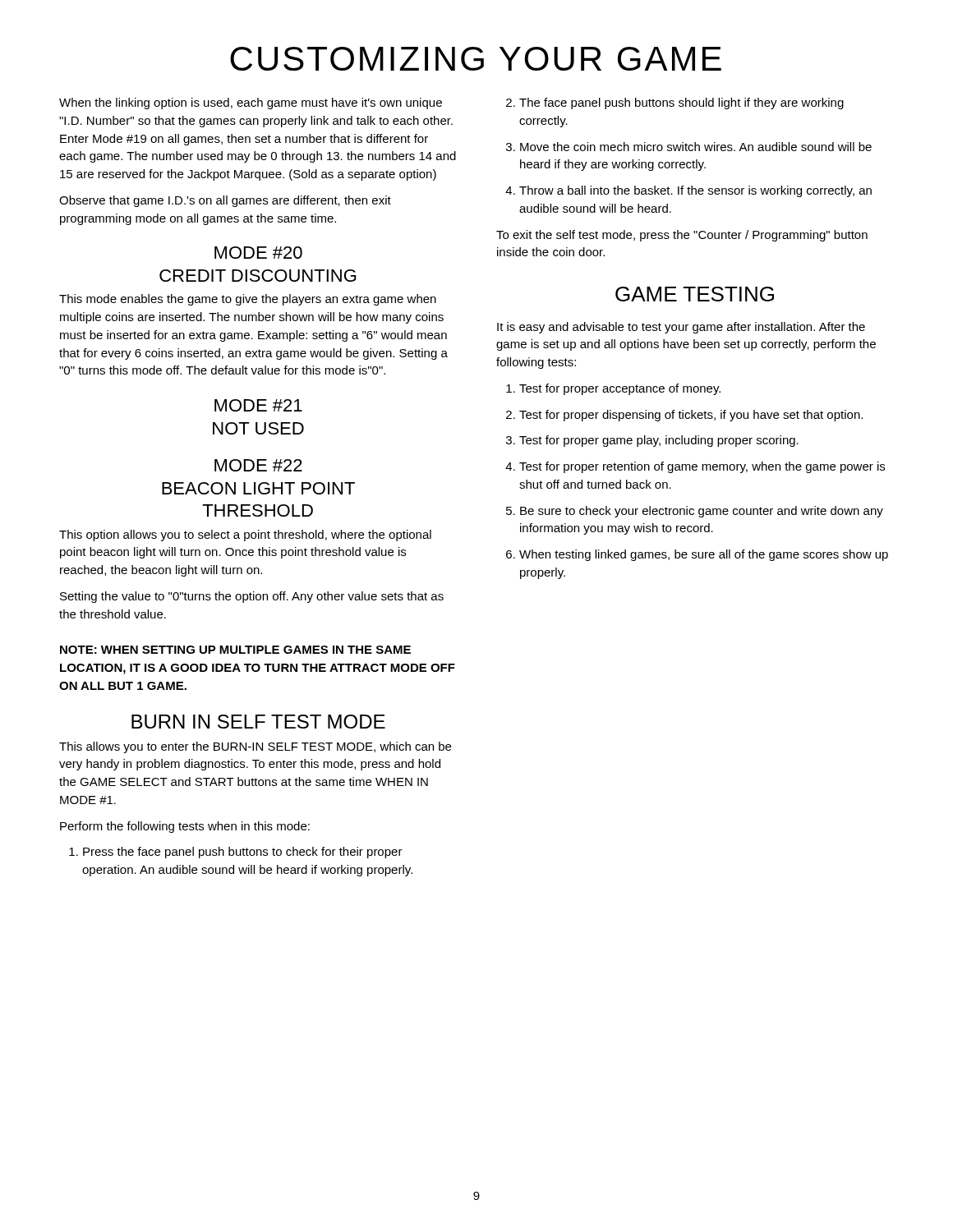Point to the block beginning "To exit the self"
Viewport: 953px width, 1232px height.
[695, 243]
